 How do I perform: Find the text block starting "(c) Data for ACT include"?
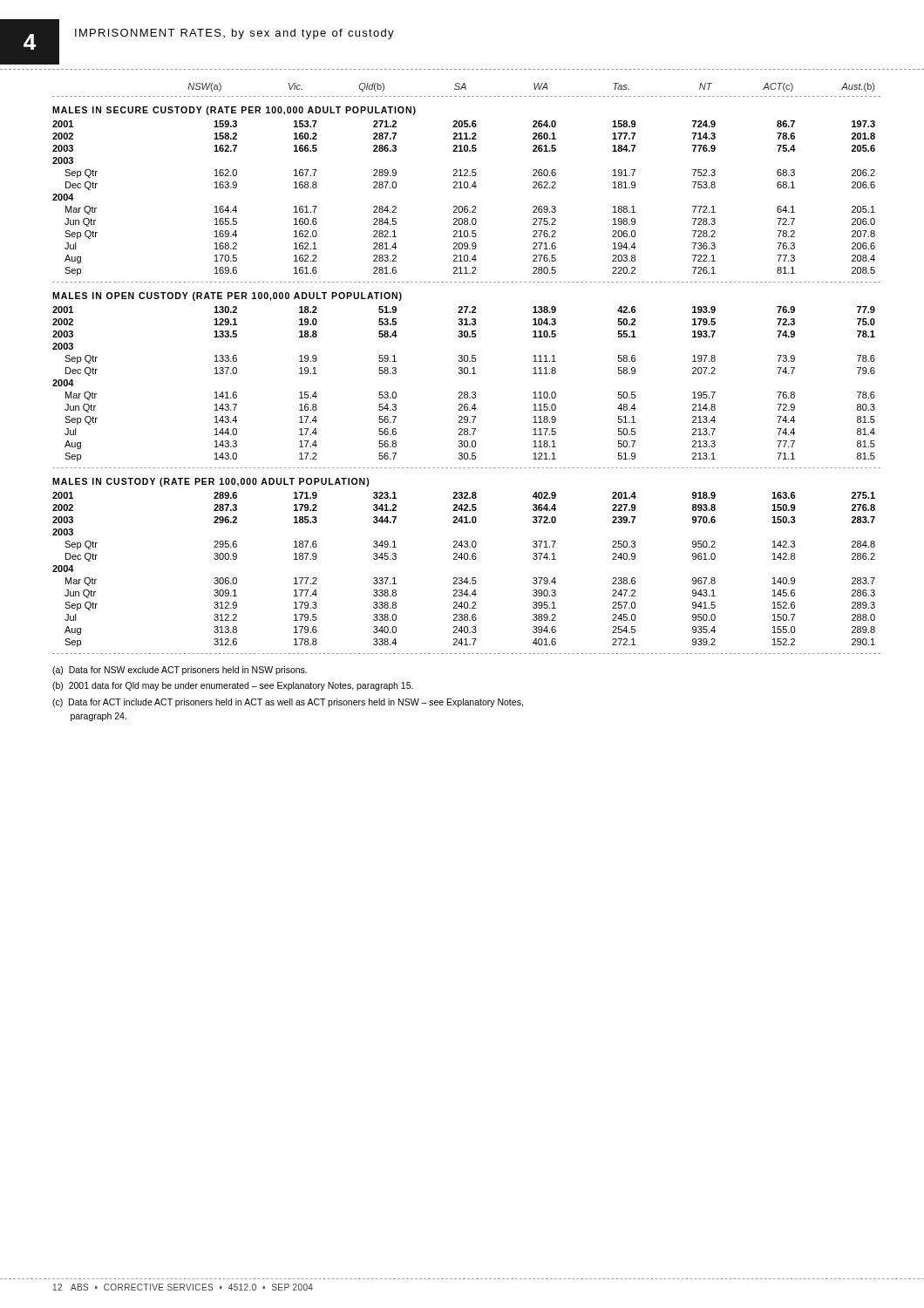(x=466, y=709)
